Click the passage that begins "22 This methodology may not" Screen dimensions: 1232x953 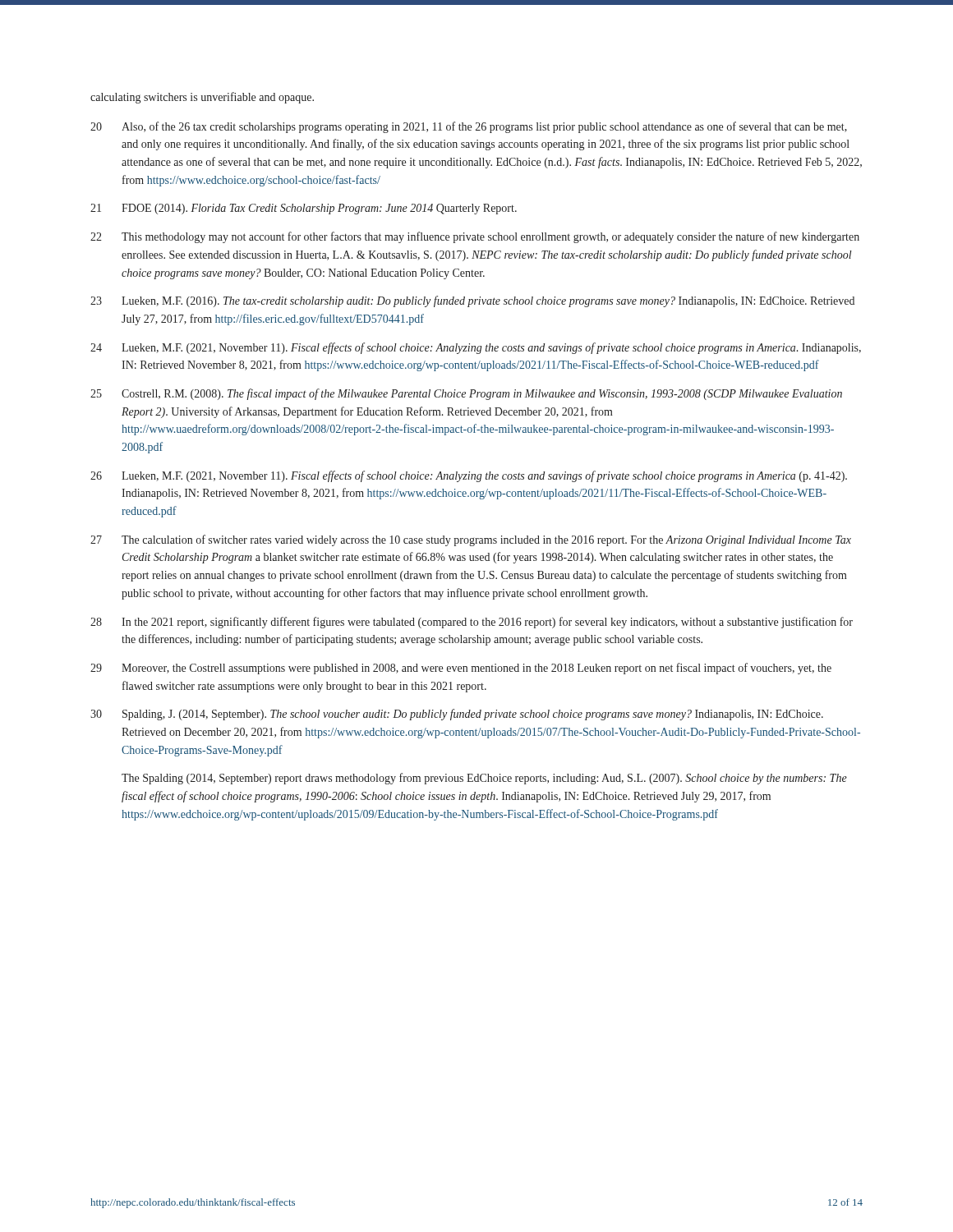pyautogui.click(x=476, y=255)
